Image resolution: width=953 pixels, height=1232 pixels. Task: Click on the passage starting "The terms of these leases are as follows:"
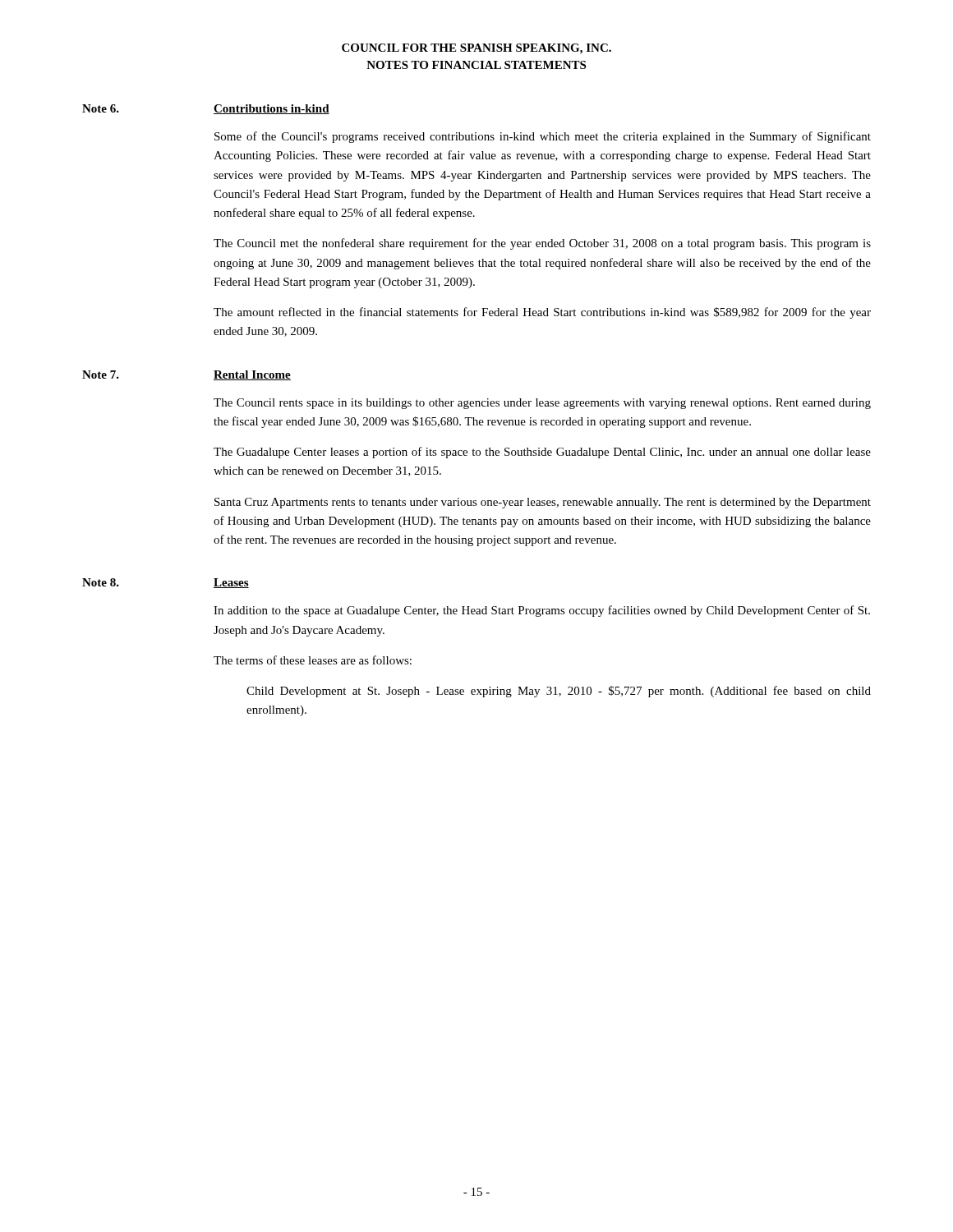313,660
